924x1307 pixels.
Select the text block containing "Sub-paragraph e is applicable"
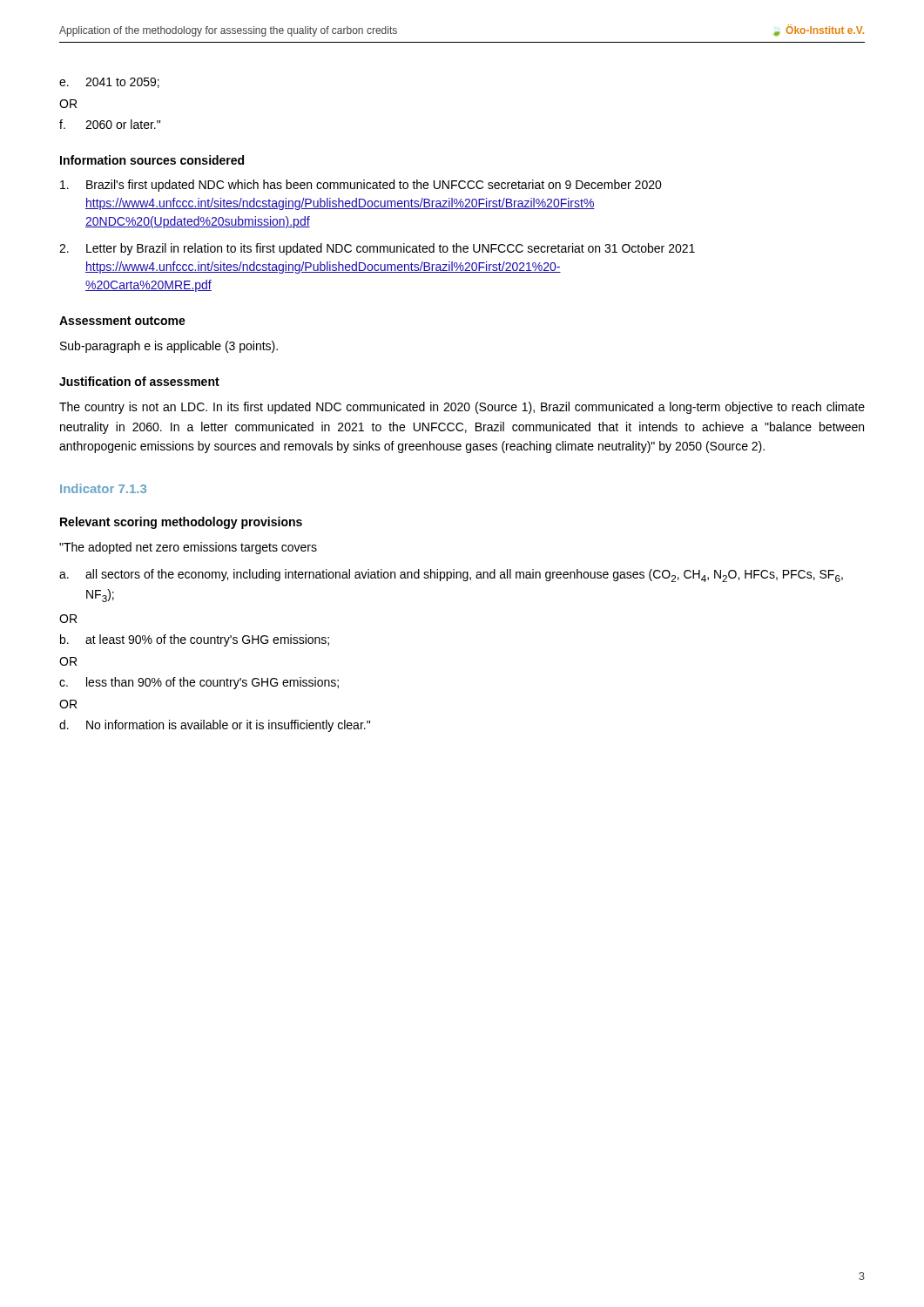tap(169, 346)
